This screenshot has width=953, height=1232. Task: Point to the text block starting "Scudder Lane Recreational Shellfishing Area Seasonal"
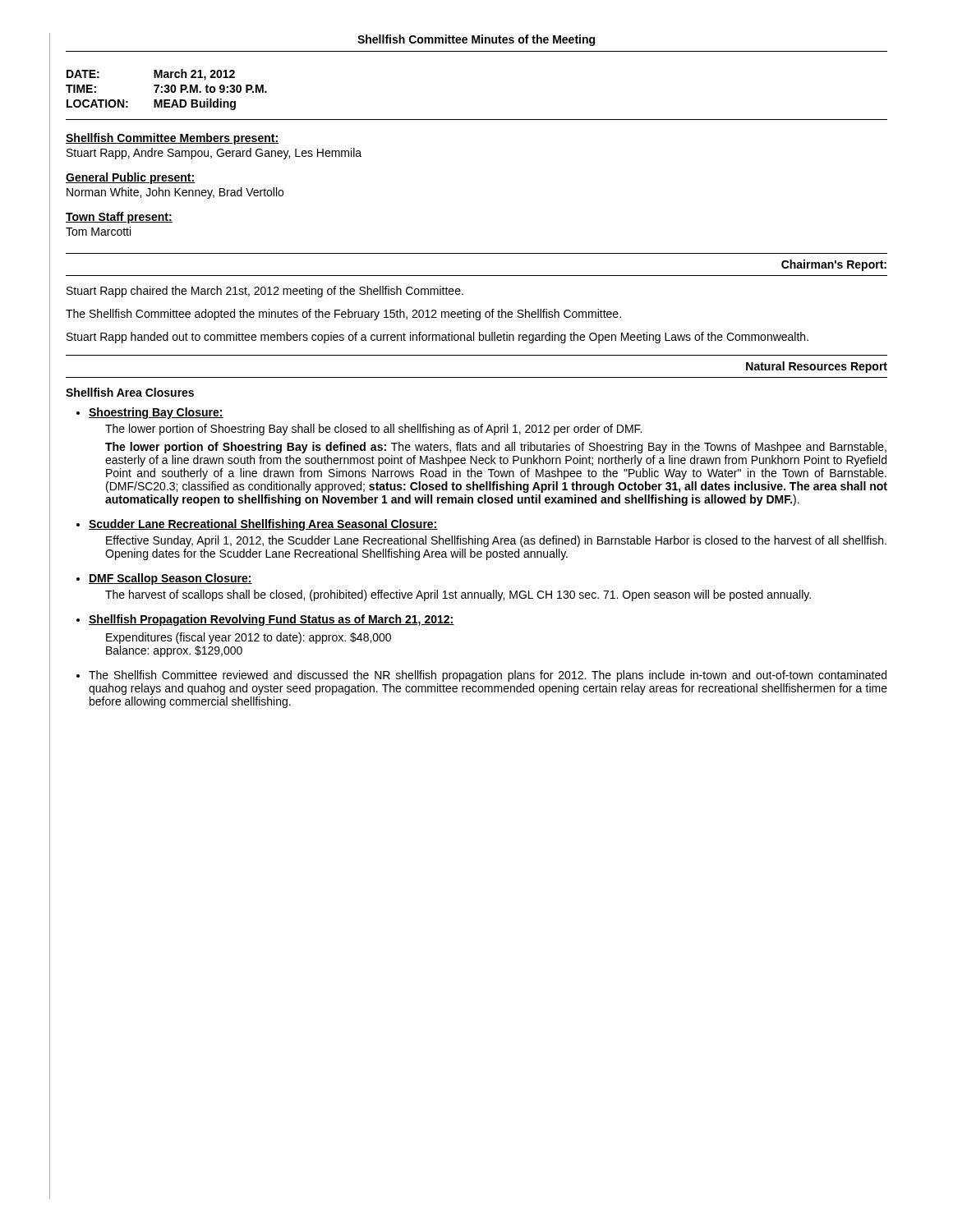click(488, 539)
